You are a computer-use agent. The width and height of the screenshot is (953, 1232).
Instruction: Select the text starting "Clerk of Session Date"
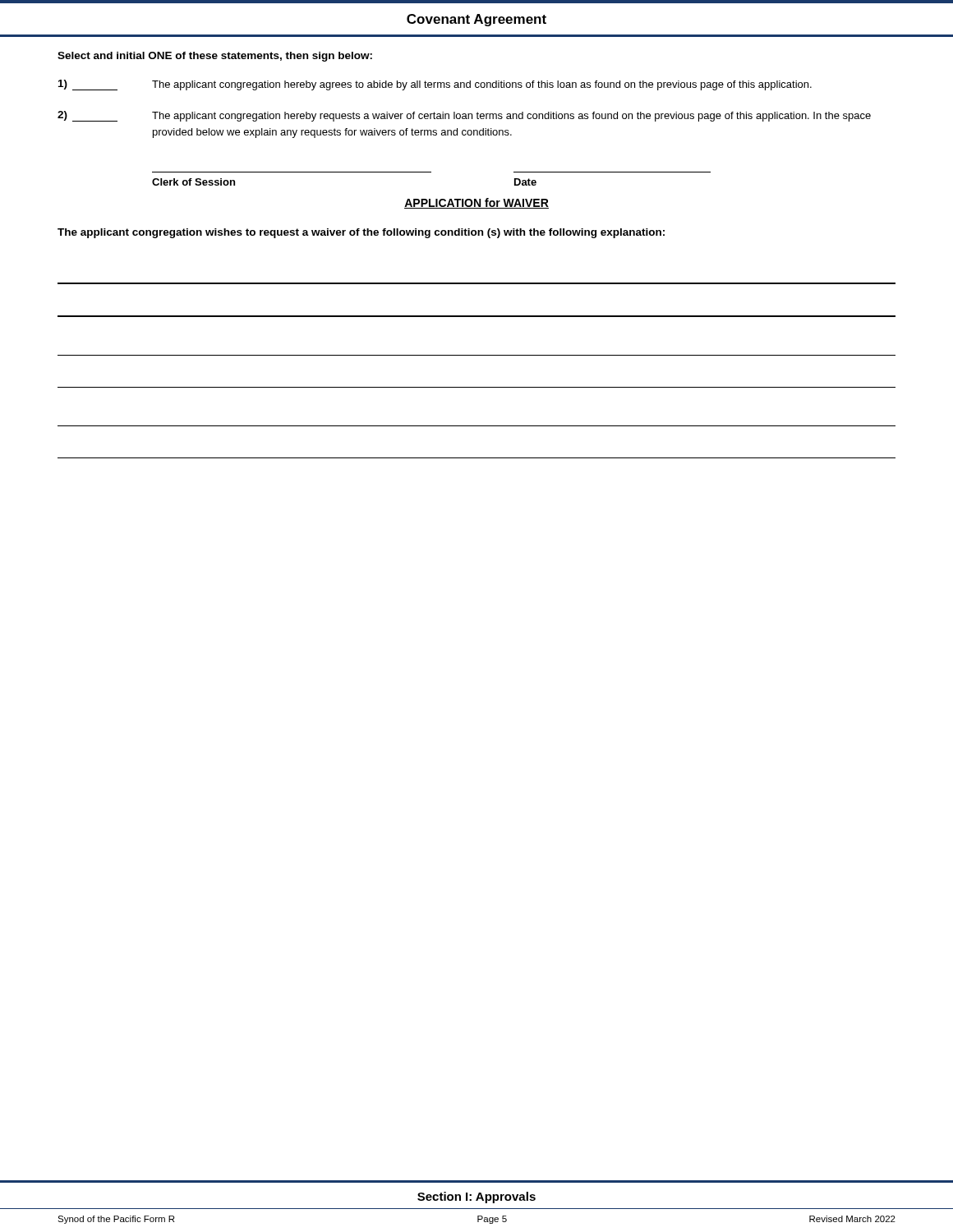(x=198, y=182)
